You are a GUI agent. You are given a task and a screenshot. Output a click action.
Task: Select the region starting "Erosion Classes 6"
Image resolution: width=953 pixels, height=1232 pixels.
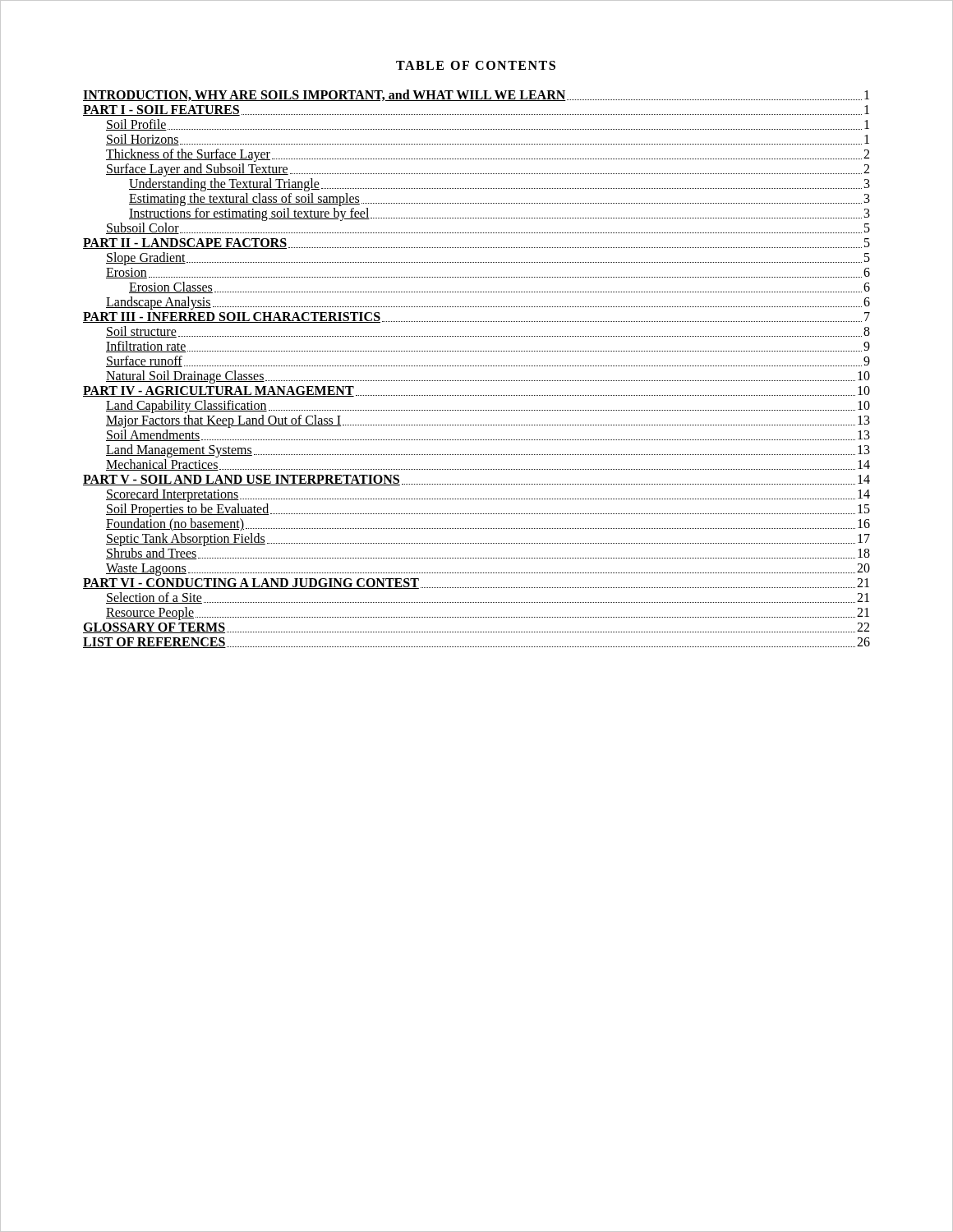499,287
